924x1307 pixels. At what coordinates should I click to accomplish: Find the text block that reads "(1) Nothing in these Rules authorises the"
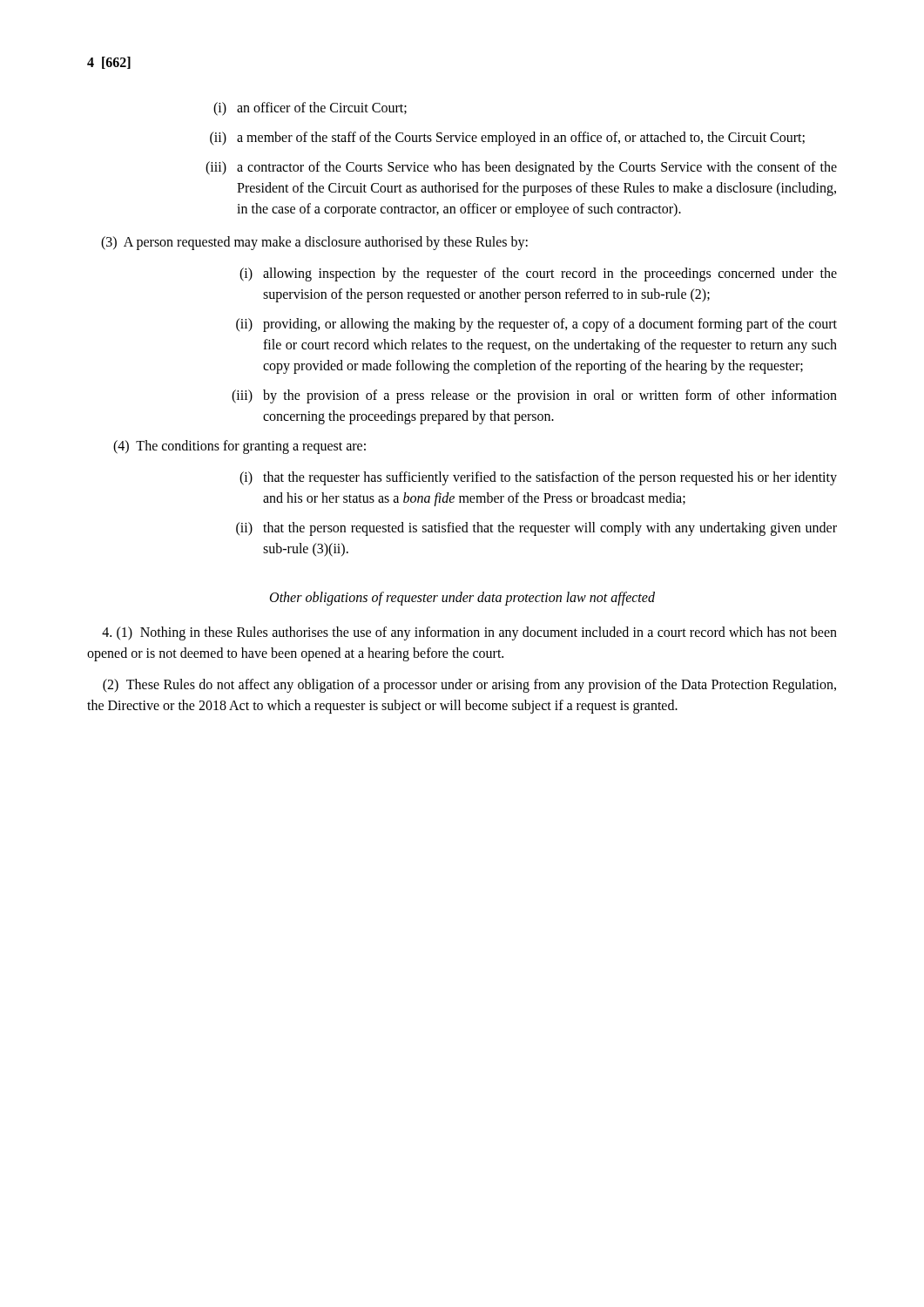[x=462, y=643]
